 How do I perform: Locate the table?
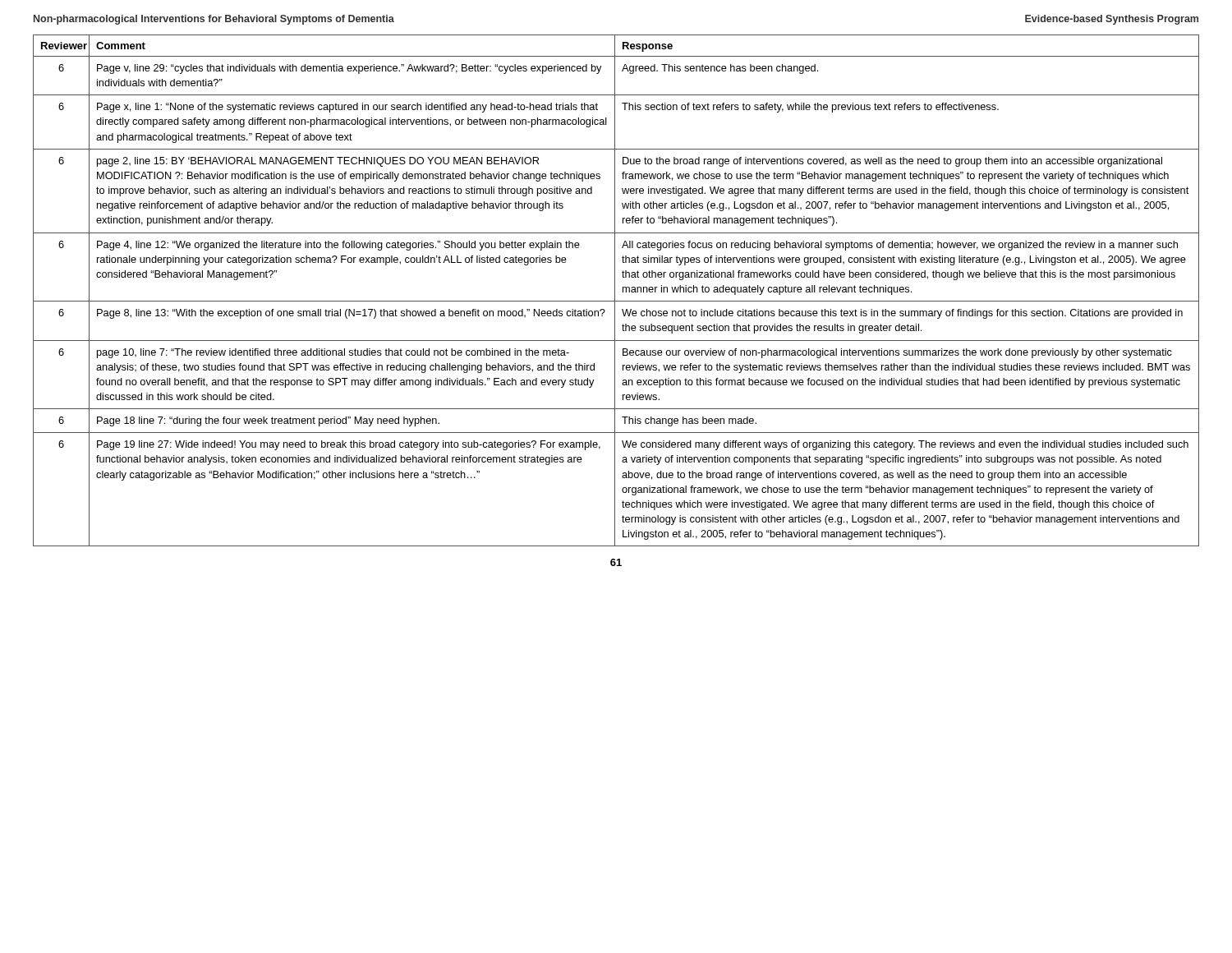616,291
